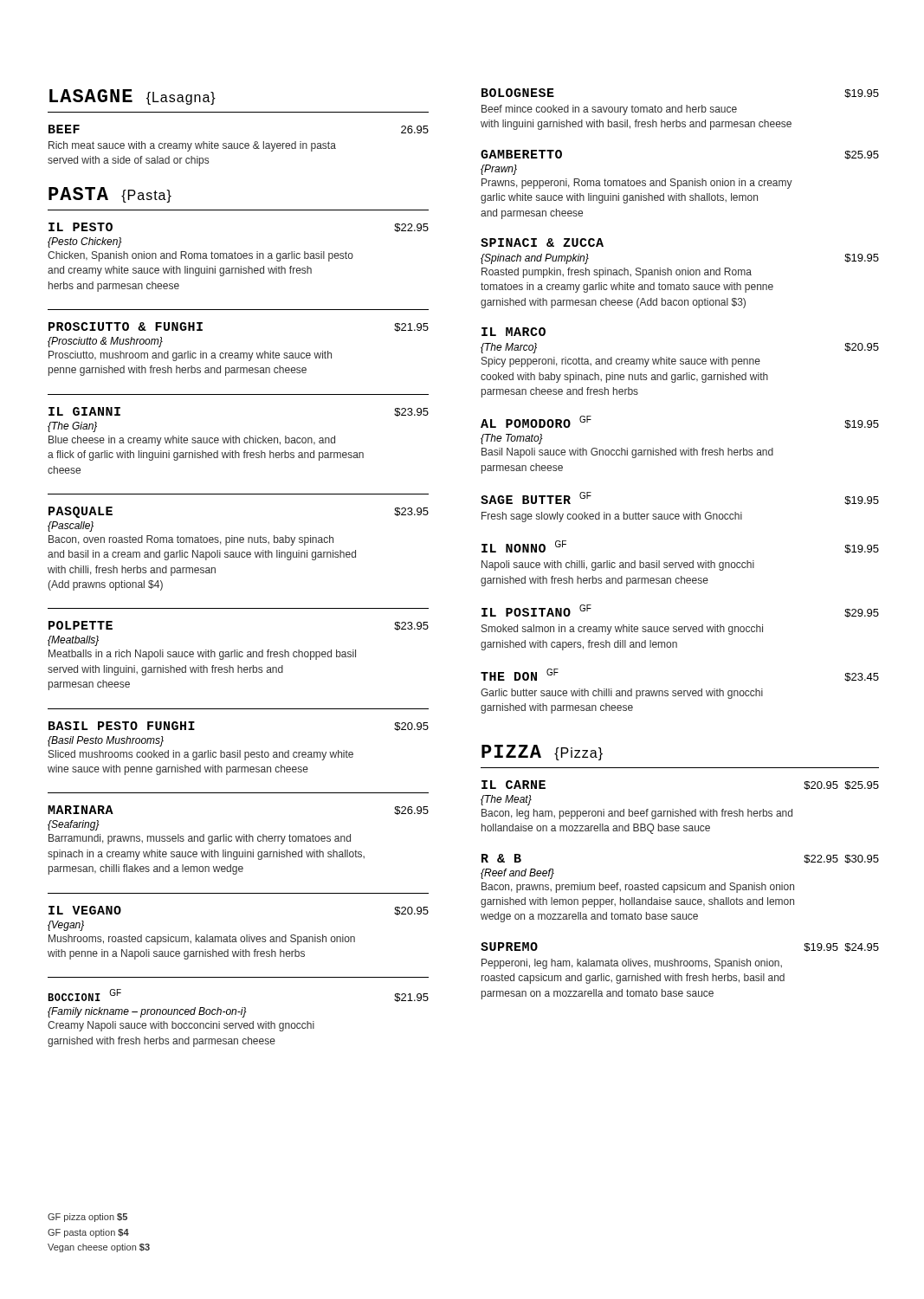Select the list item containing "BOCCIONI GF $21.95 {Family nickname – pronounced"
This screenshot has width=924, height=1299.
[x=238, y=1019]
